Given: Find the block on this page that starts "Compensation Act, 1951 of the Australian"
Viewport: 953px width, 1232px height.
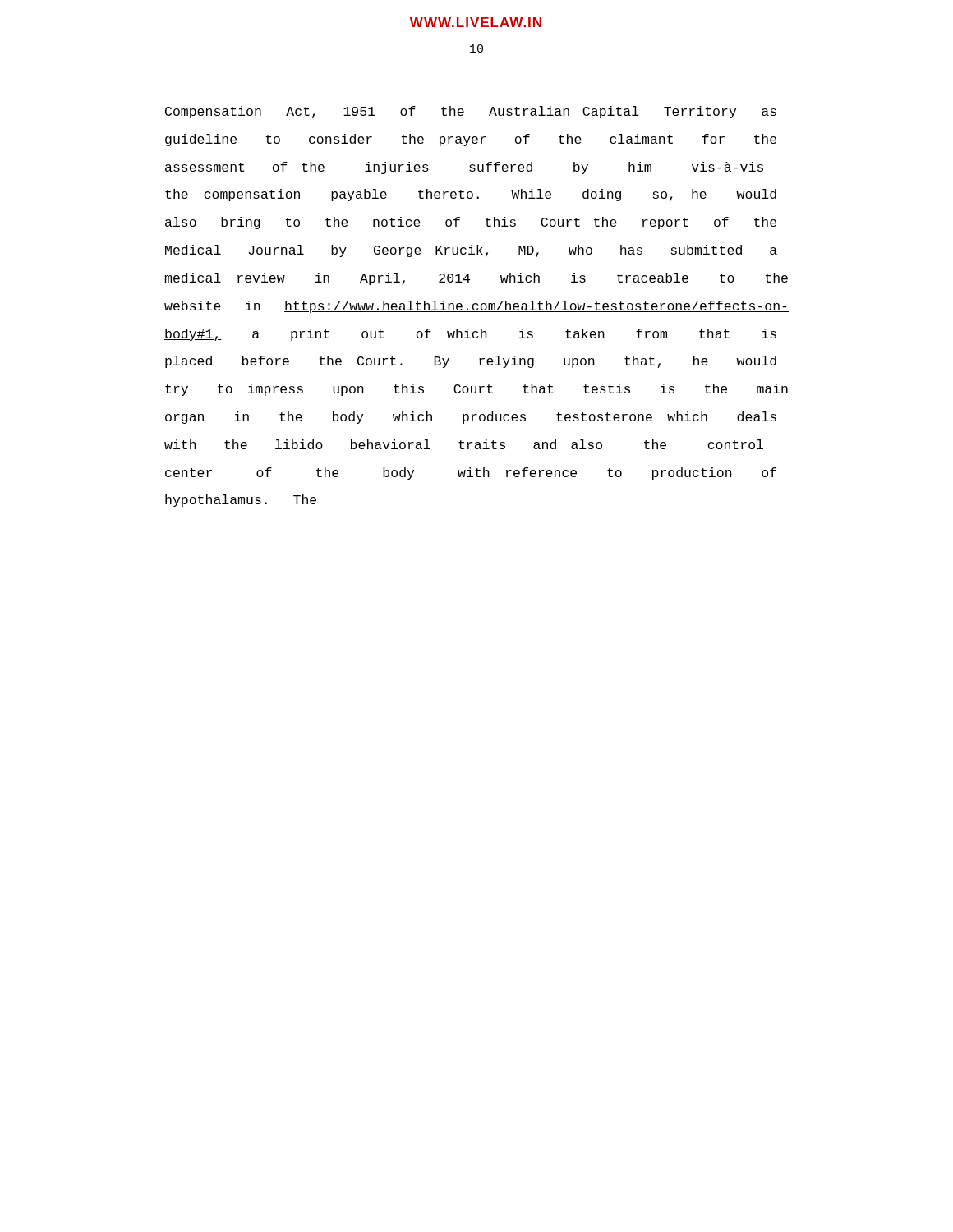Looking at the screenshot, I should [x=476, y=307].
